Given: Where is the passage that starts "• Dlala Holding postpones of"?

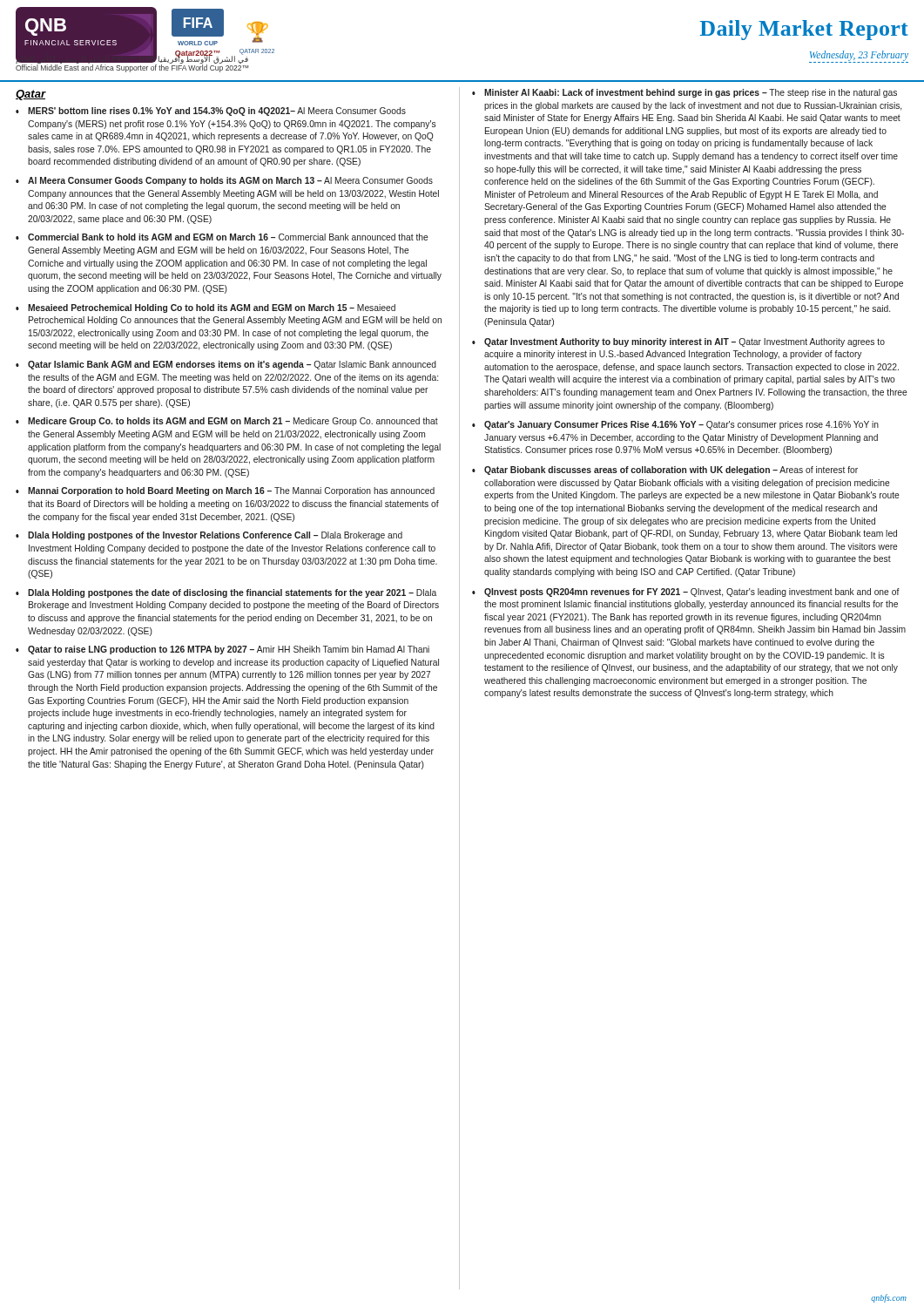Looking at the screenshot, I should [227, 554].
